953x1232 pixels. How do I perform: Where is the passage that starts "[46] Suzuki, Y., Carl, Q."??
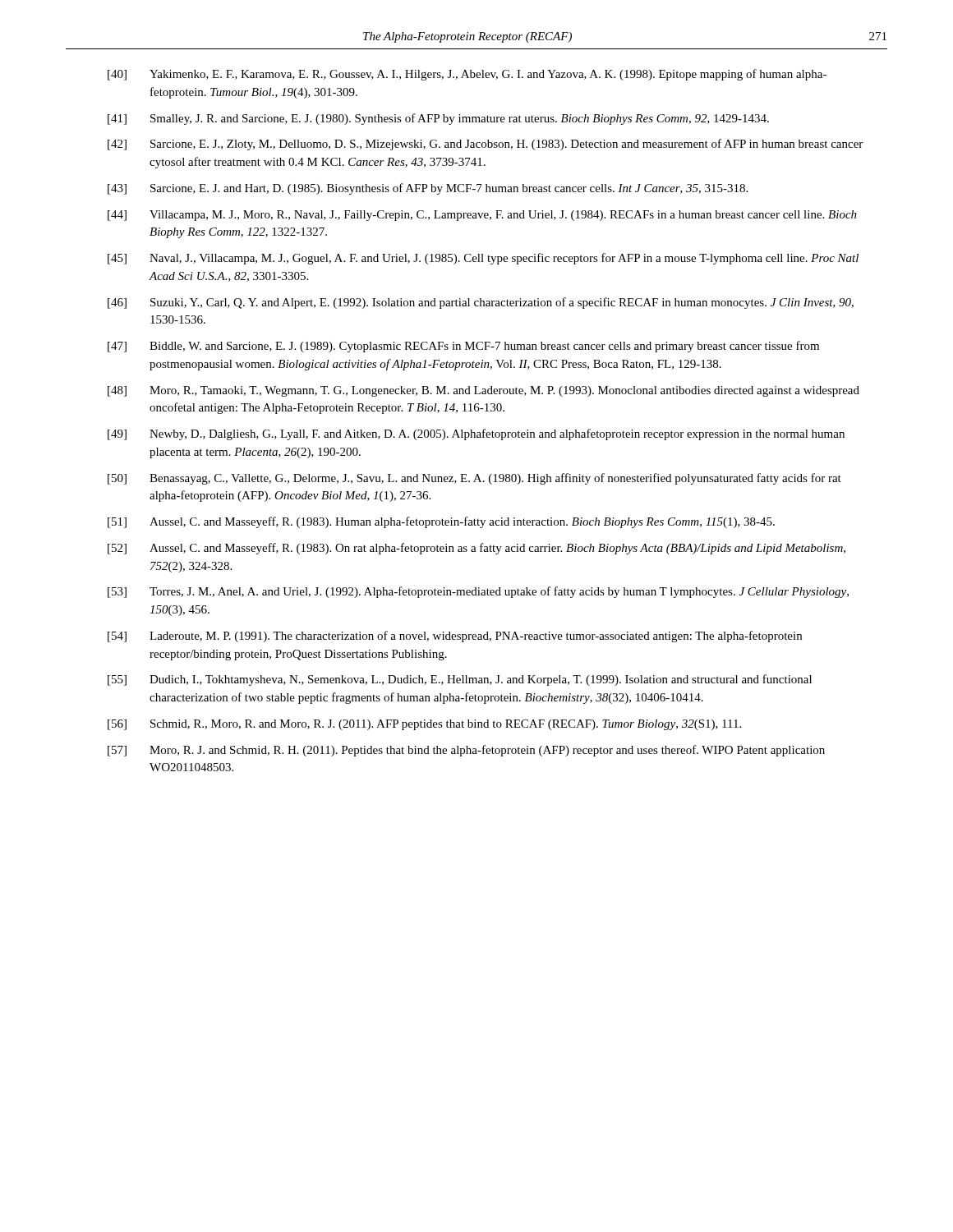click(489, 311)
